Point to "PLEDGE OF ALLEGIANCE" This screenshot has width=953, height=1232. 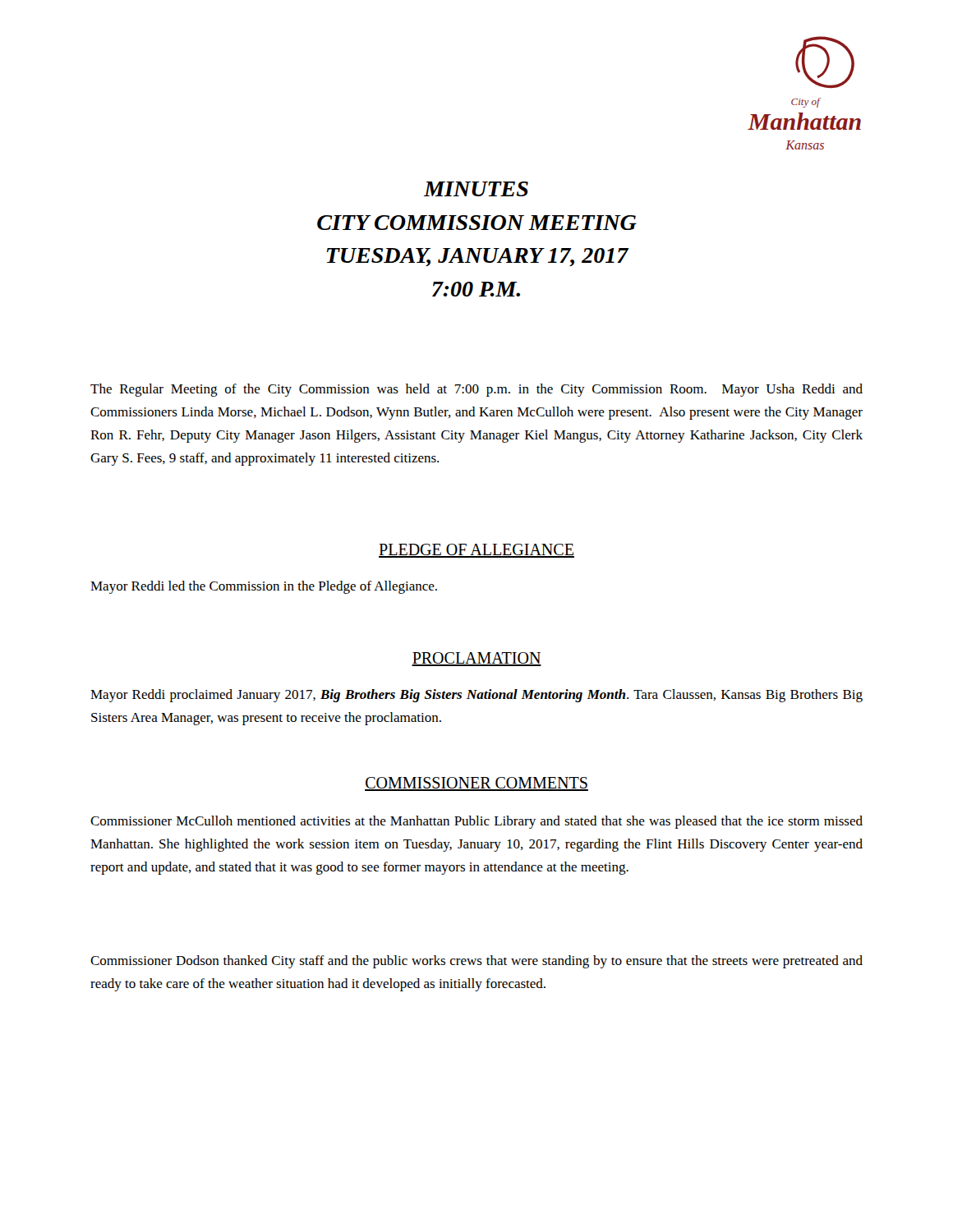(476, 549)
